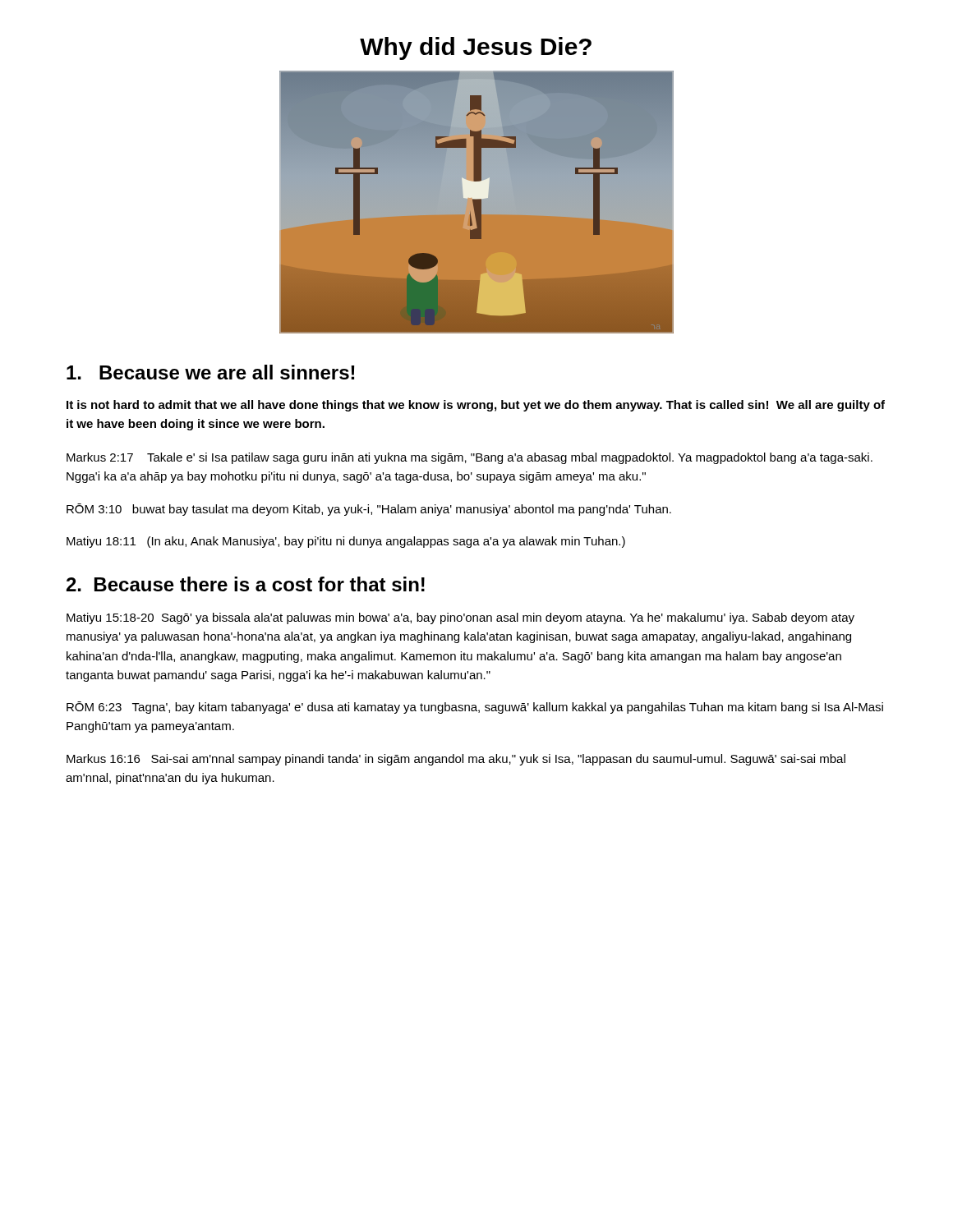This screenshot has height=1232, width=953.
Task: Select the block starting "It is not"
Action: coord(476,414)
